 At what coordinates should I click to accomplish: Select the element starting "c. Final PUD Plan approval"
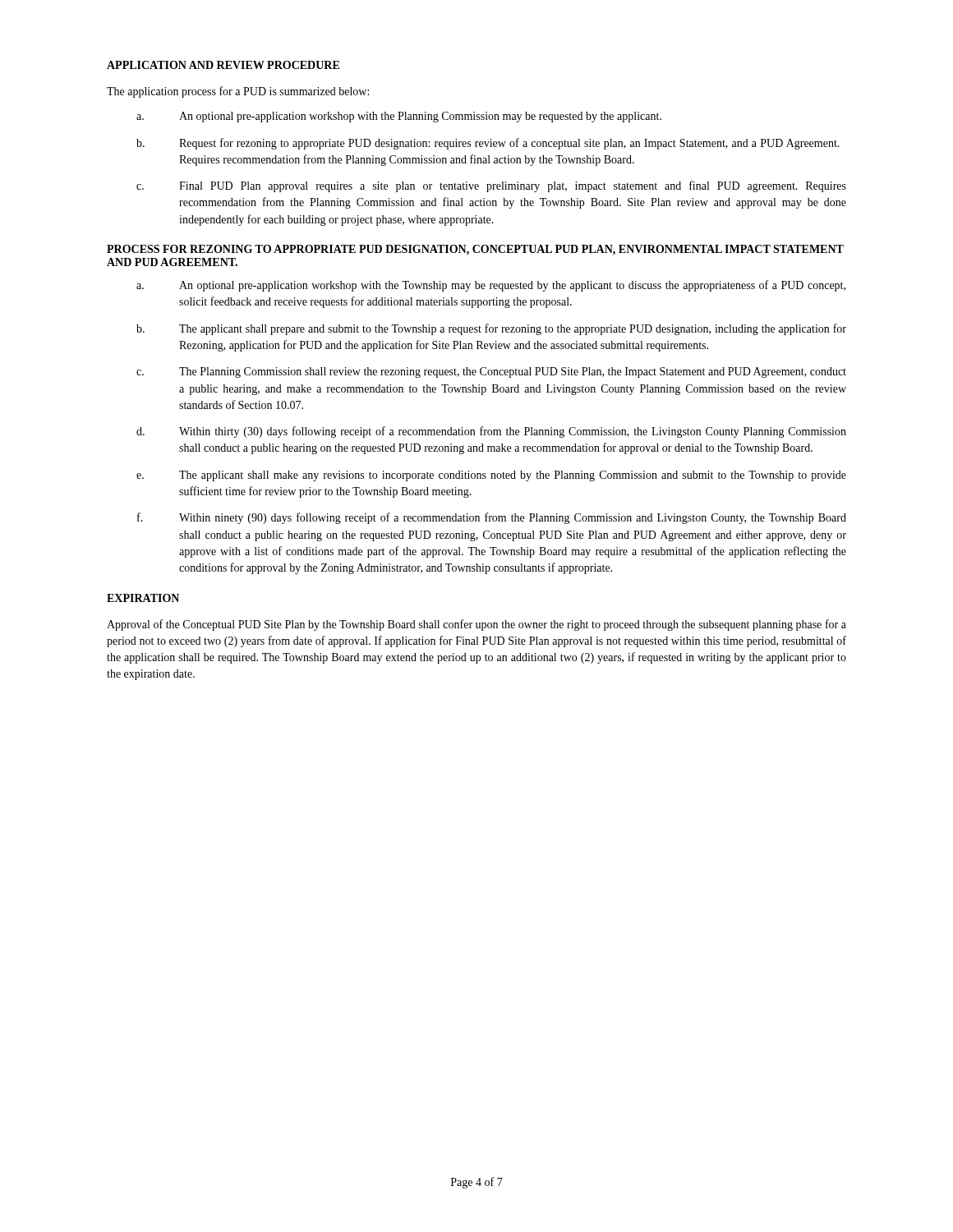[x=476, y=203]
